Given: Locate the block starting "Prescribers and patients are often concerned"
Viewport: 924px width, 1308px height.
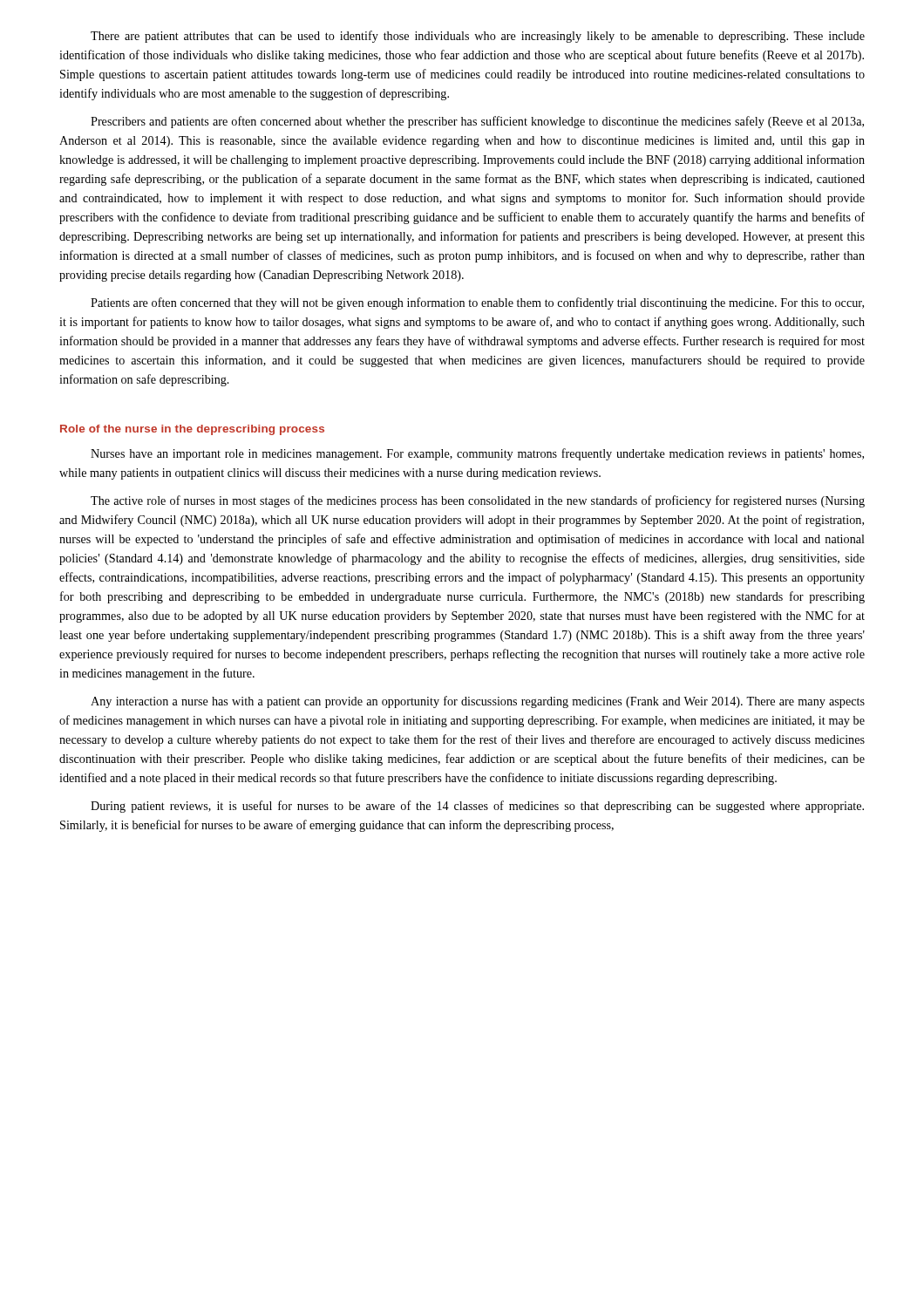Looking at the screenshot, I should point(462,198).
